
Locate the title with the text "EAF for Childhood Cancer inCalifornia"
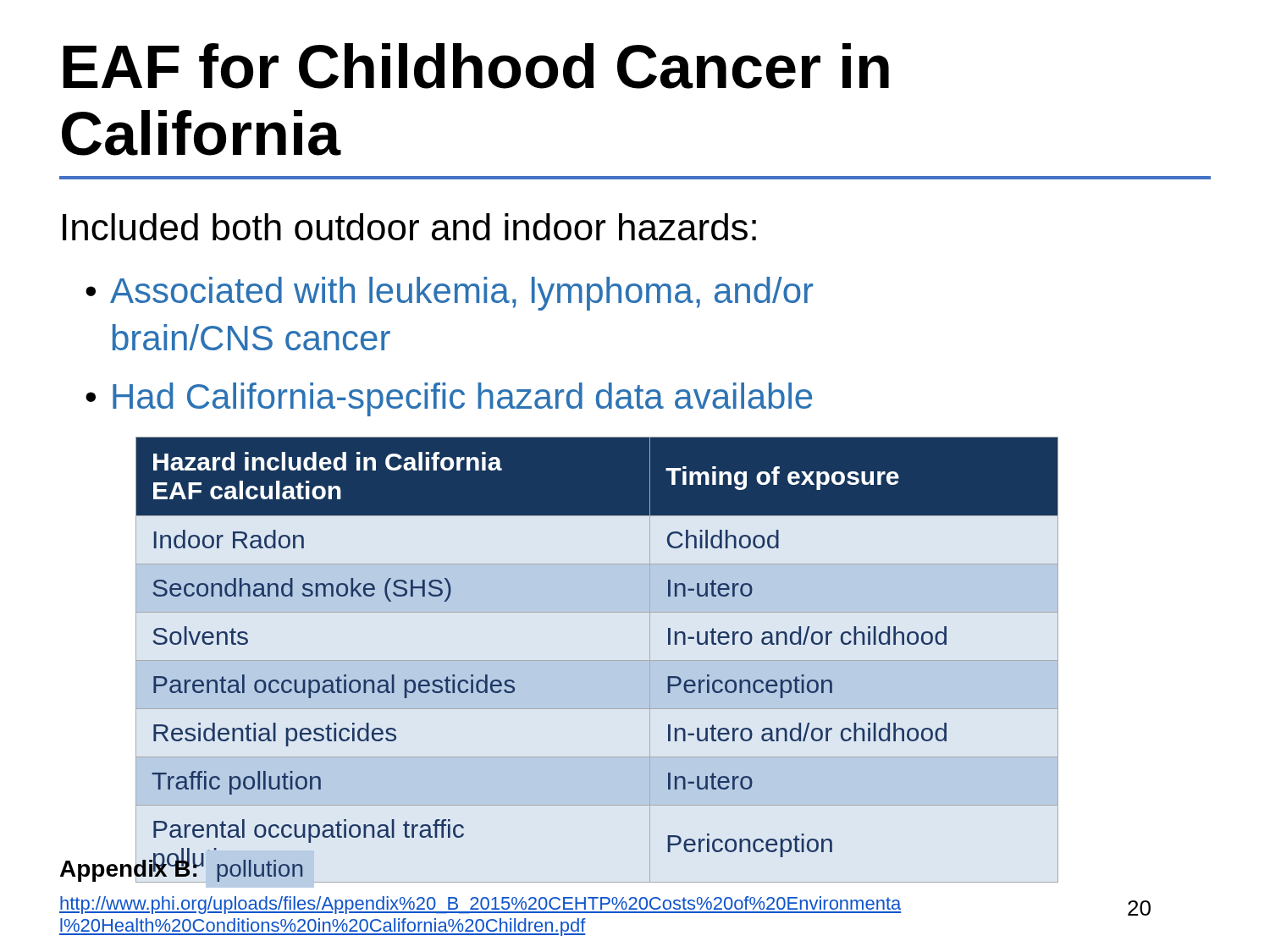tap(635, 107)
